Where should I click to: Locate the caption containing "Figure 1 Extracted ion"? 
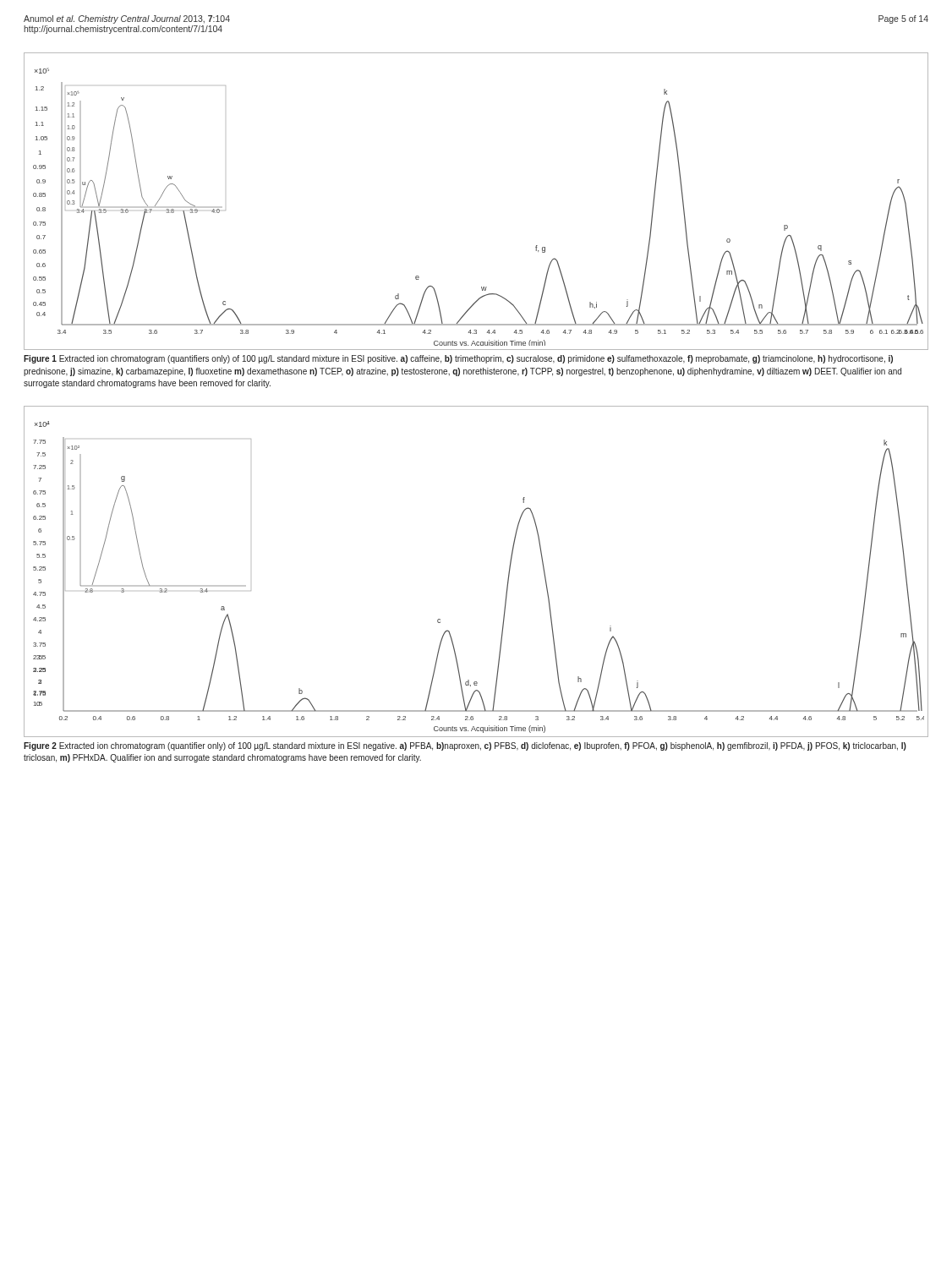click(463, 371)
